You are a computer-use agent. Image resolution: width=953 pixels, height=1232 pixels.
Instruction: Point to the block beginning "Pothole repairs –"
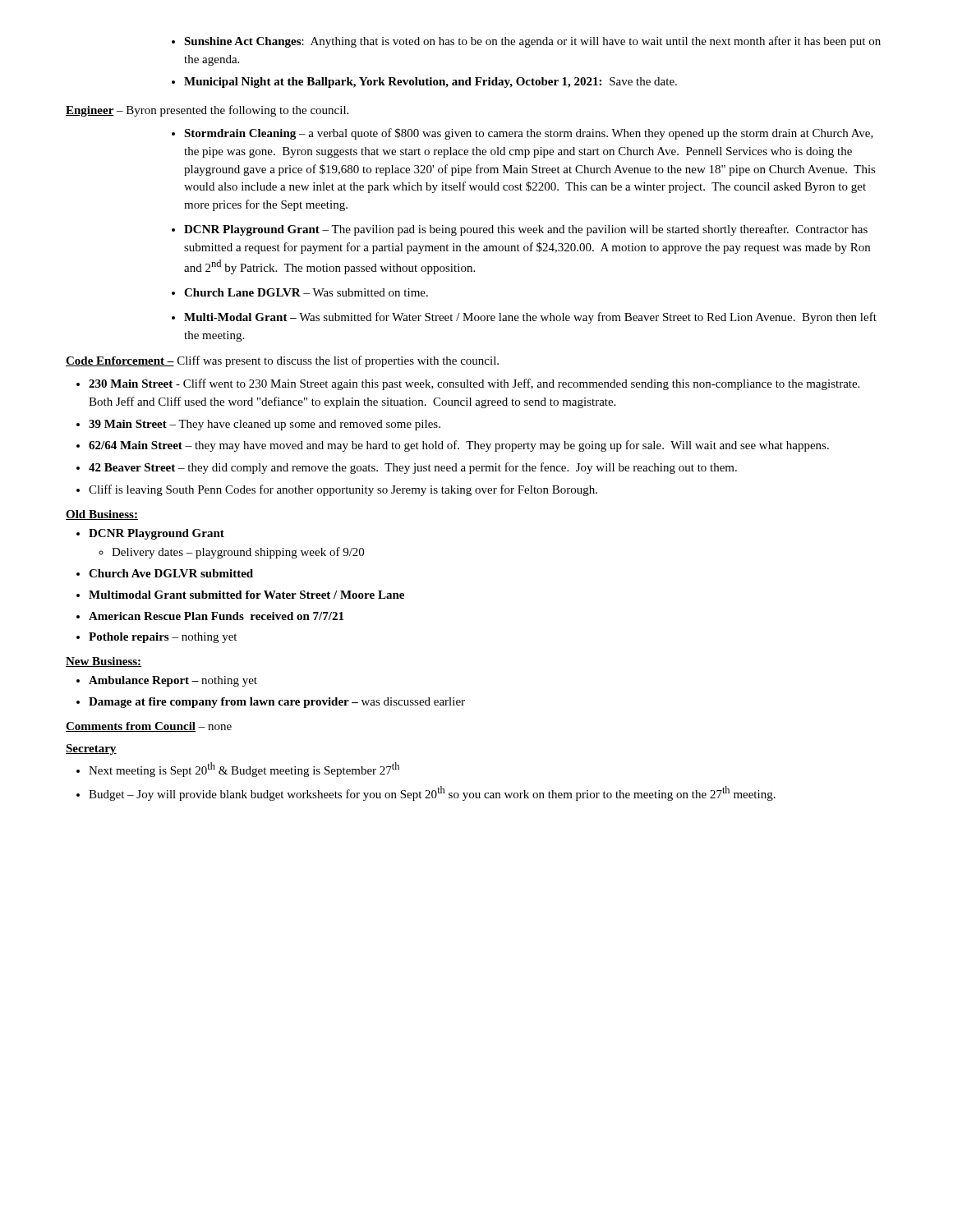[x=163, y=637]
